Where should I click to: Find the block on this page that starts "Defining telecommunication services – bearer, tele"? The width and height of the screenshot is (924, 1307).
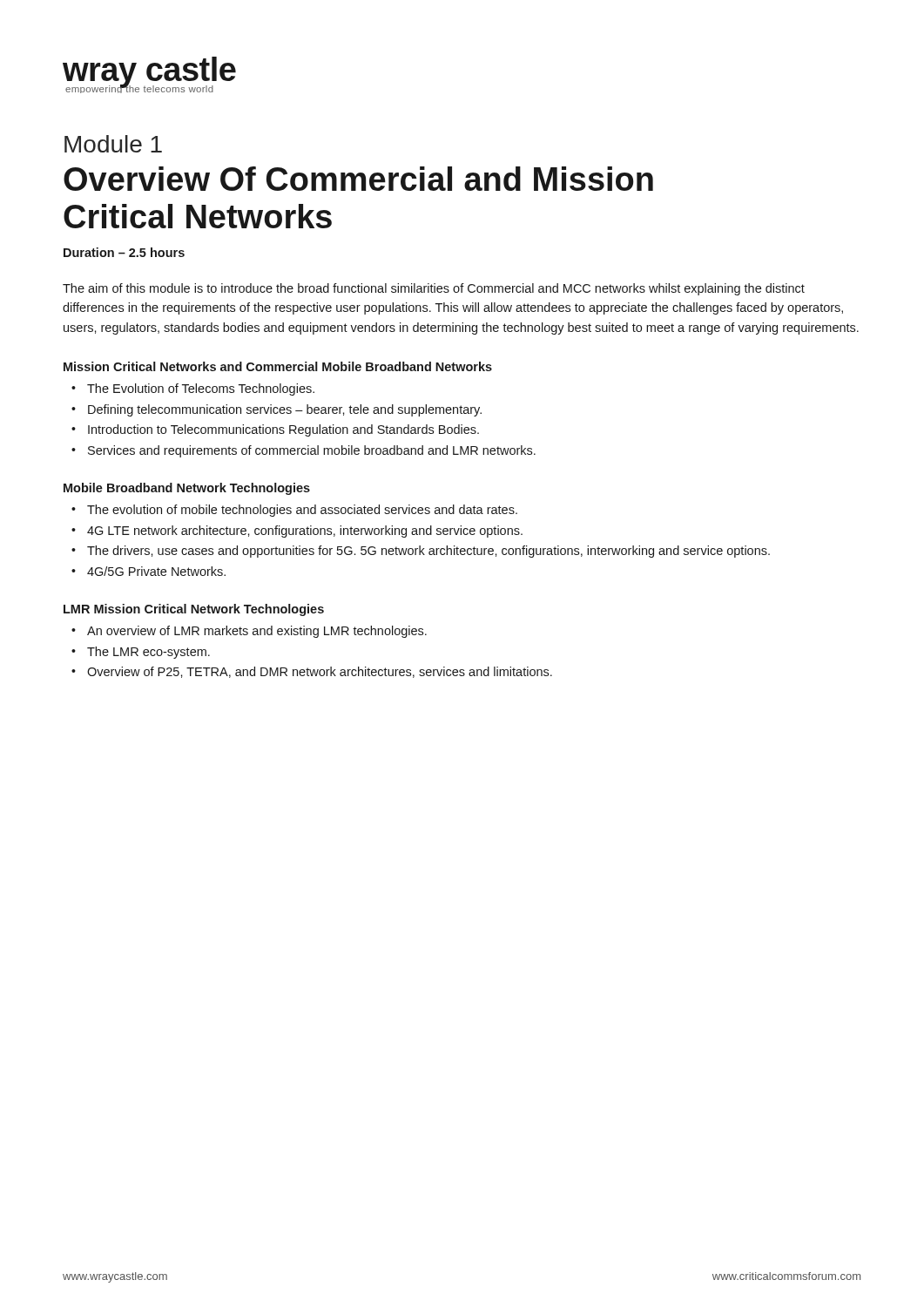[285, 409]
